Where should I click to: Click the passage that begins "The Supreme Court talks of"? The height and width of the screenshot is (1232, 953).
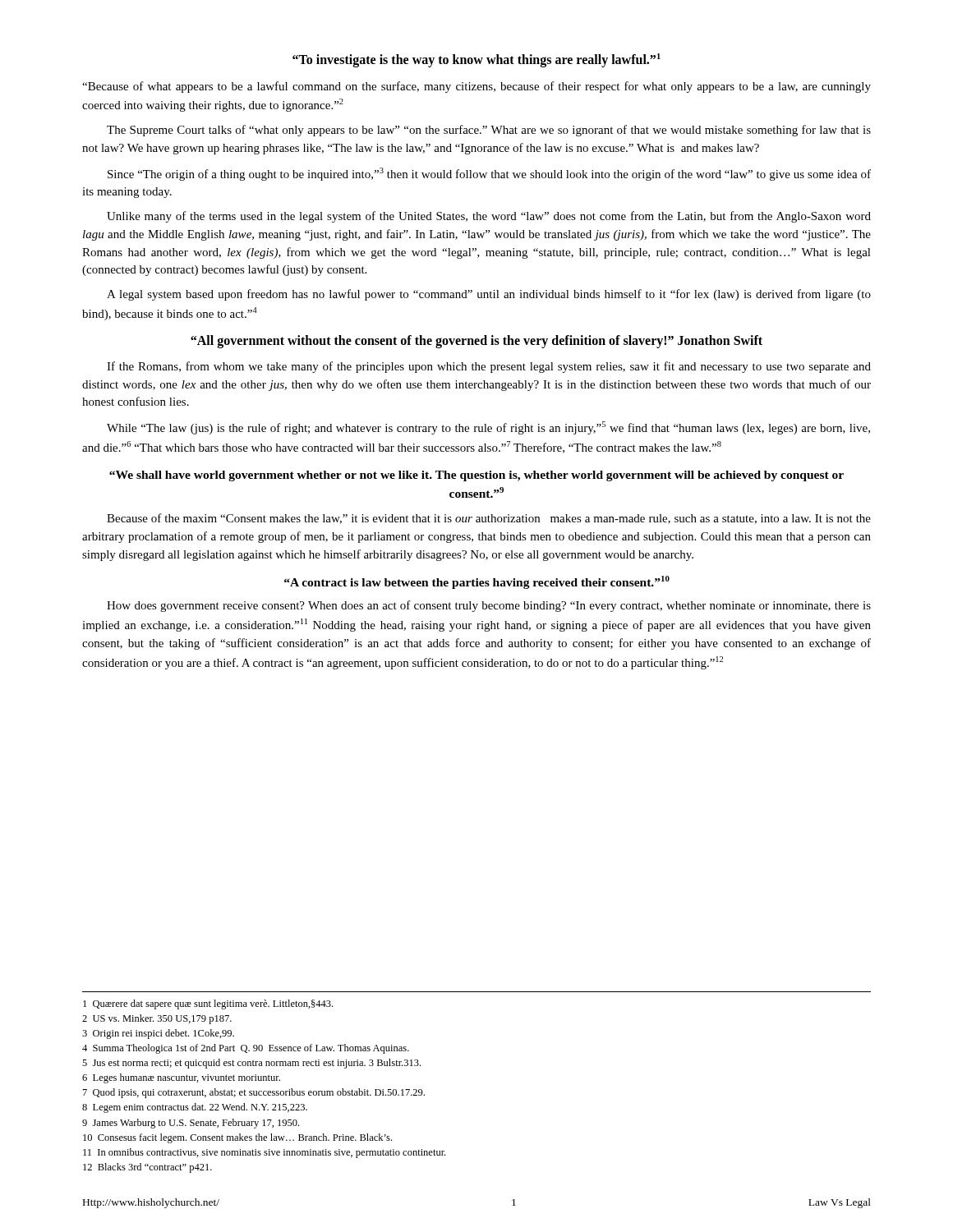tap(476, 139)
